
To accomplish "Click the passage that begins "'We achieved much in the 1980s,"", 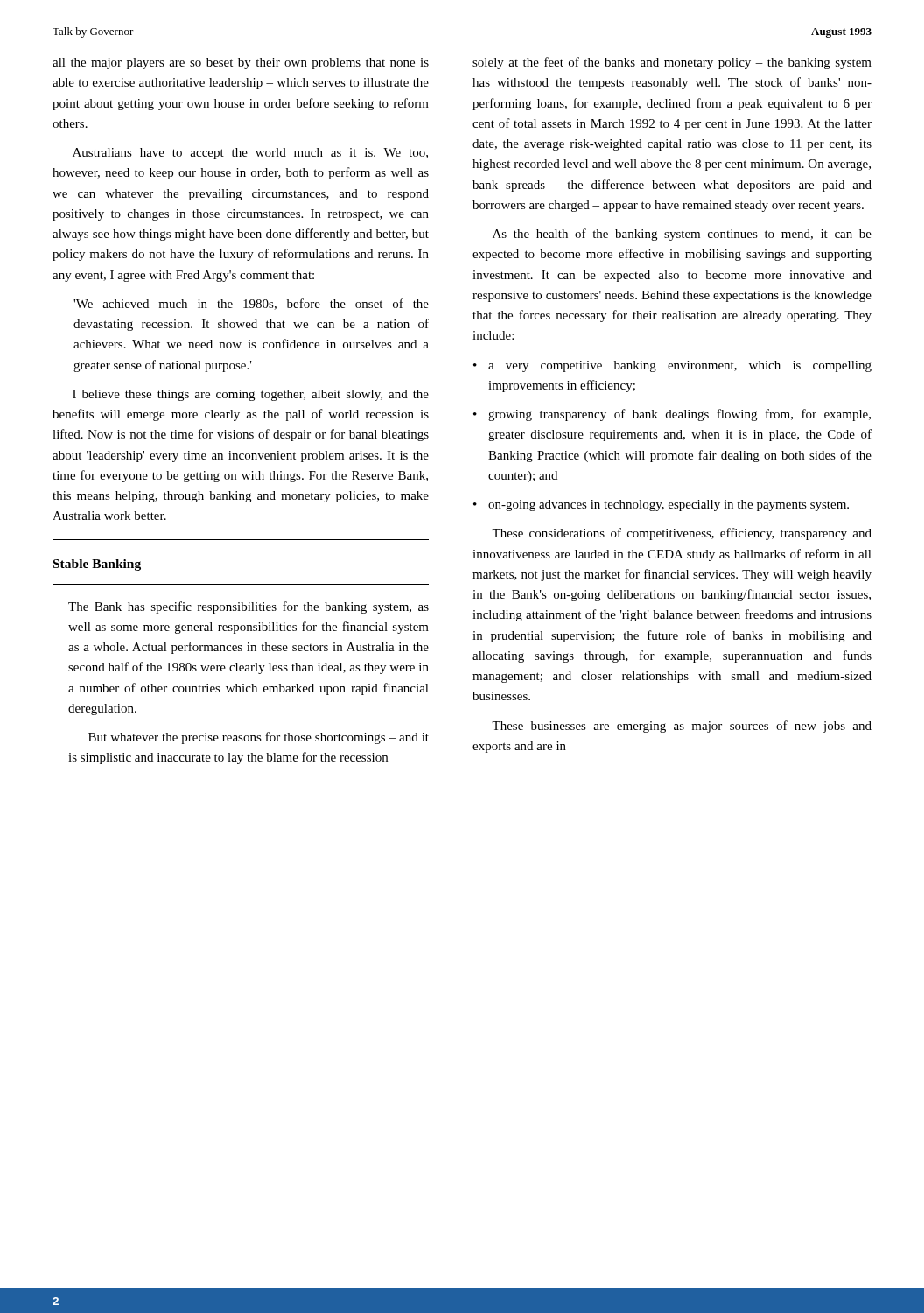I will [251, 335].
